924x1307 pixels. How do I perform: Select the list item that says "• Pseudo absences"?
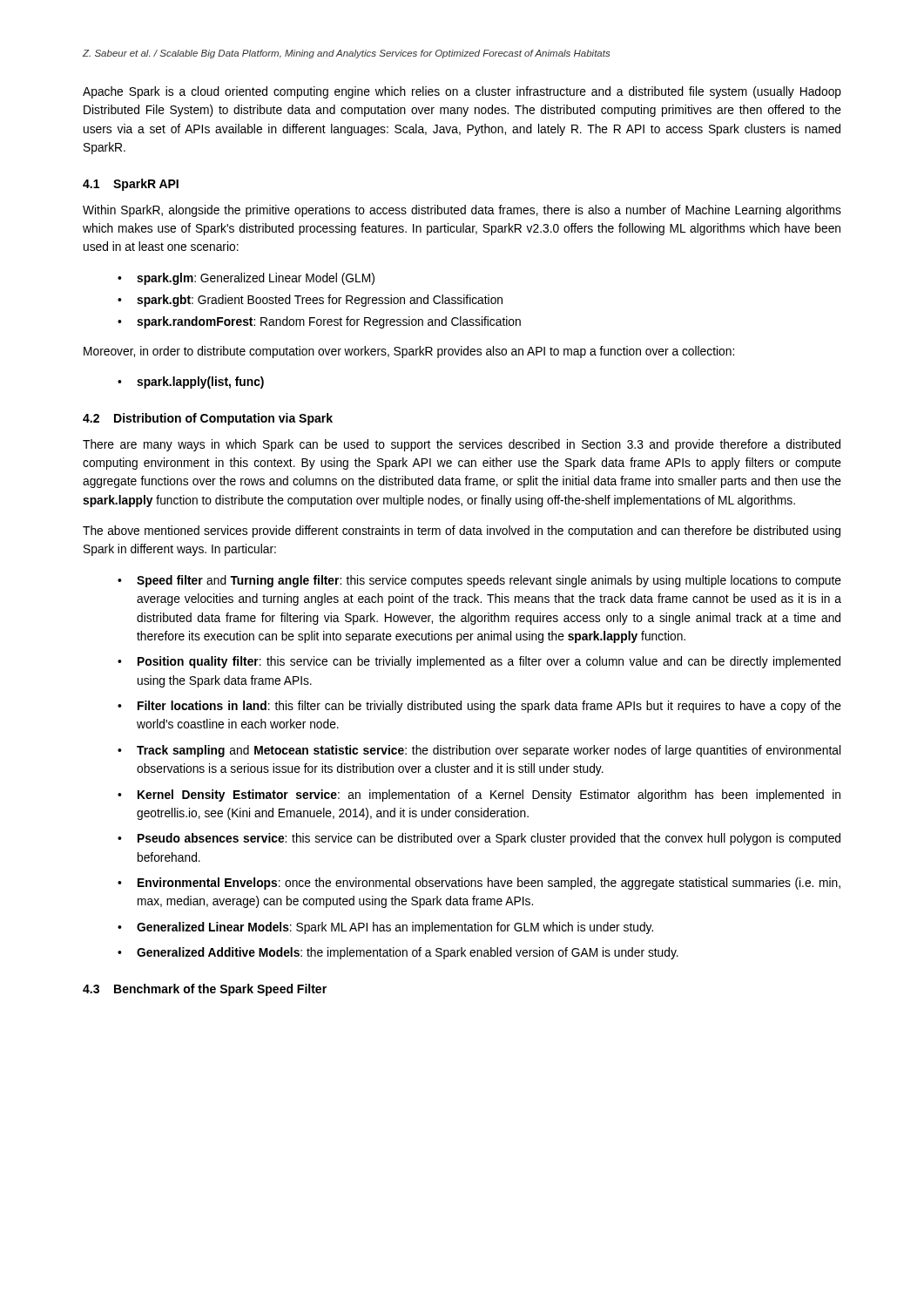tap(479, 848)
